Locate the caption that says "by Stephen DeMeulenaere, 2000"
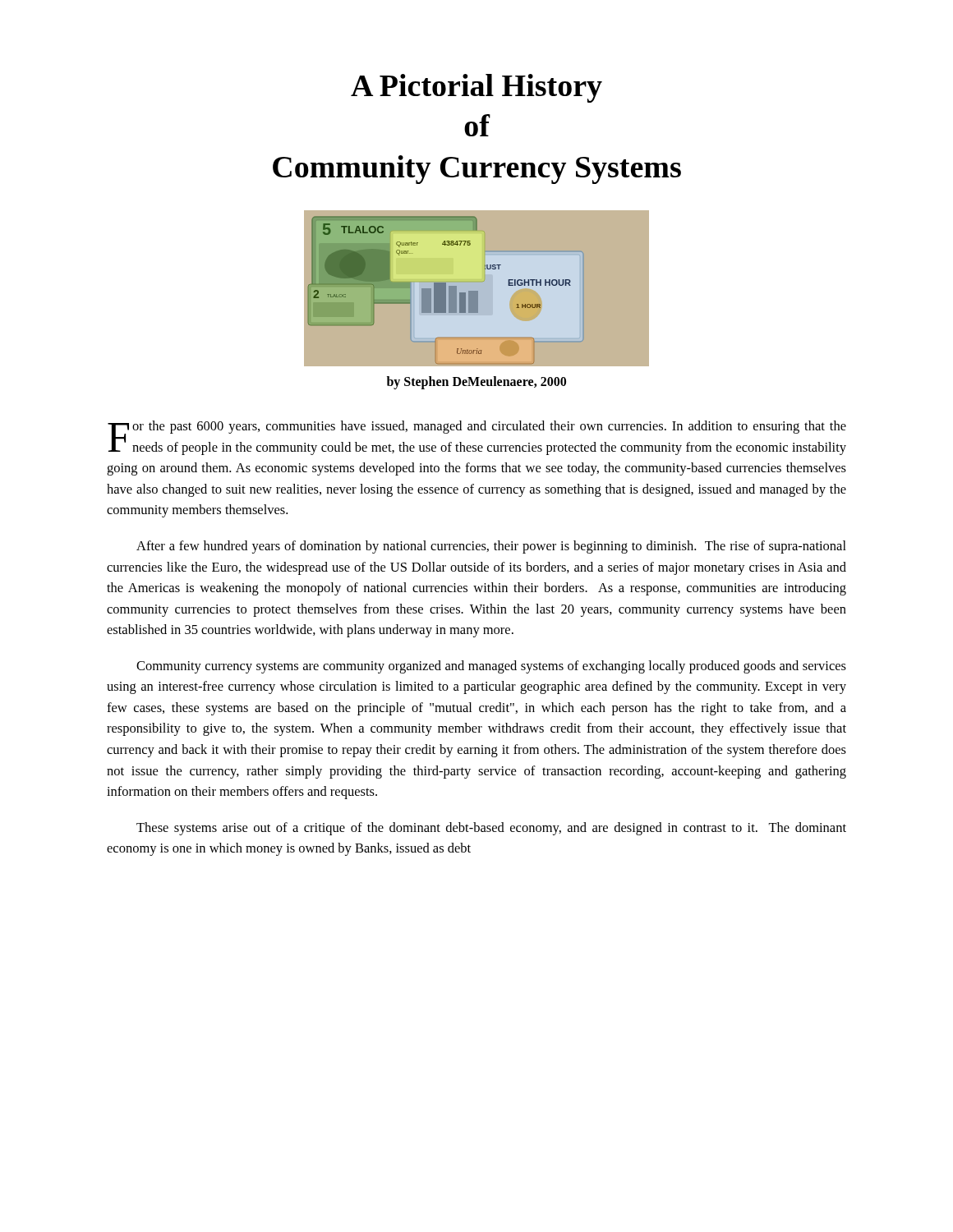953x1232 pixels. point(476,382)
